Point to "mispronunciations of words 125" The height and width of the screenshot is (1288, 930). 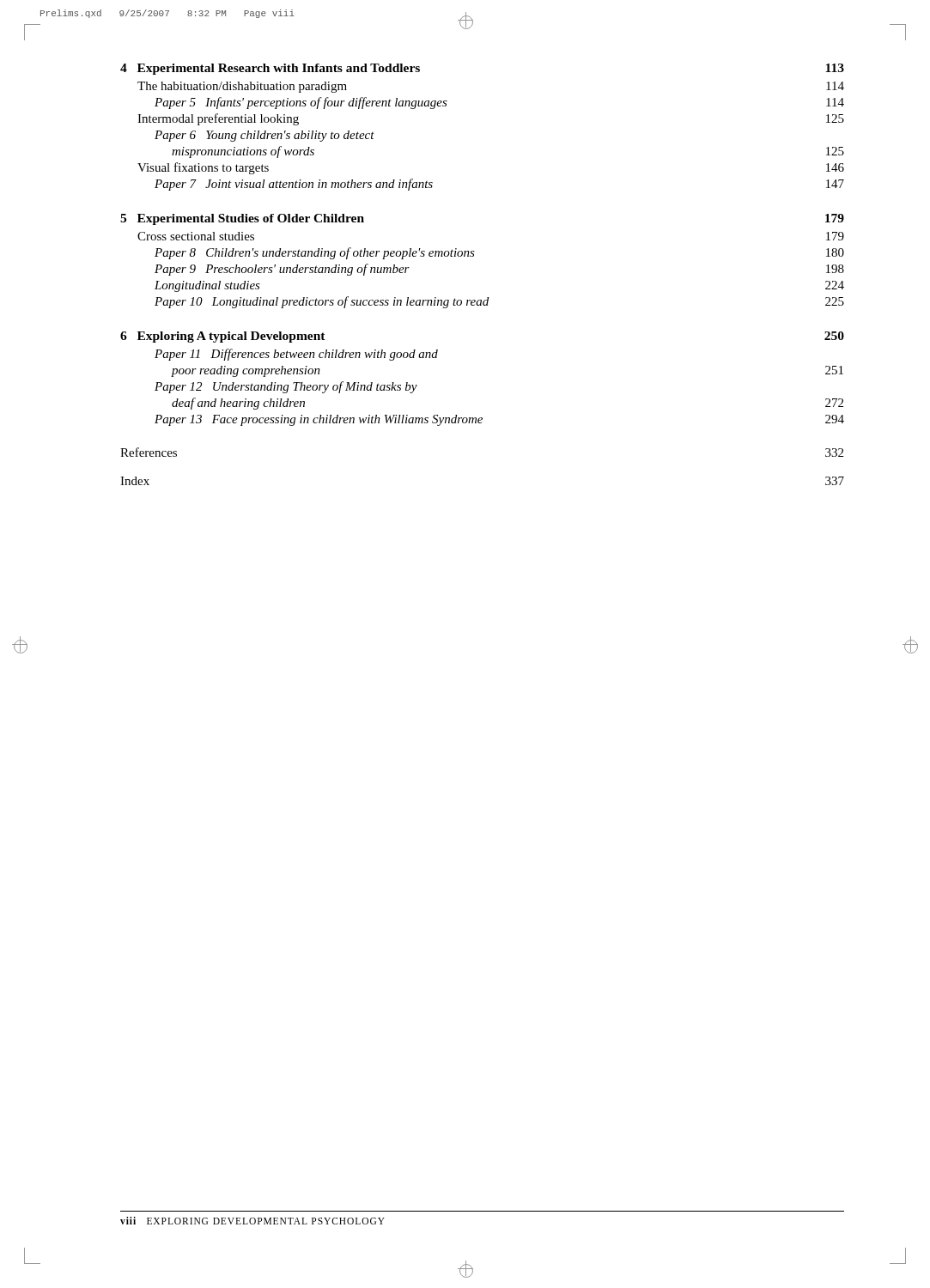click(x=251, y=152)
